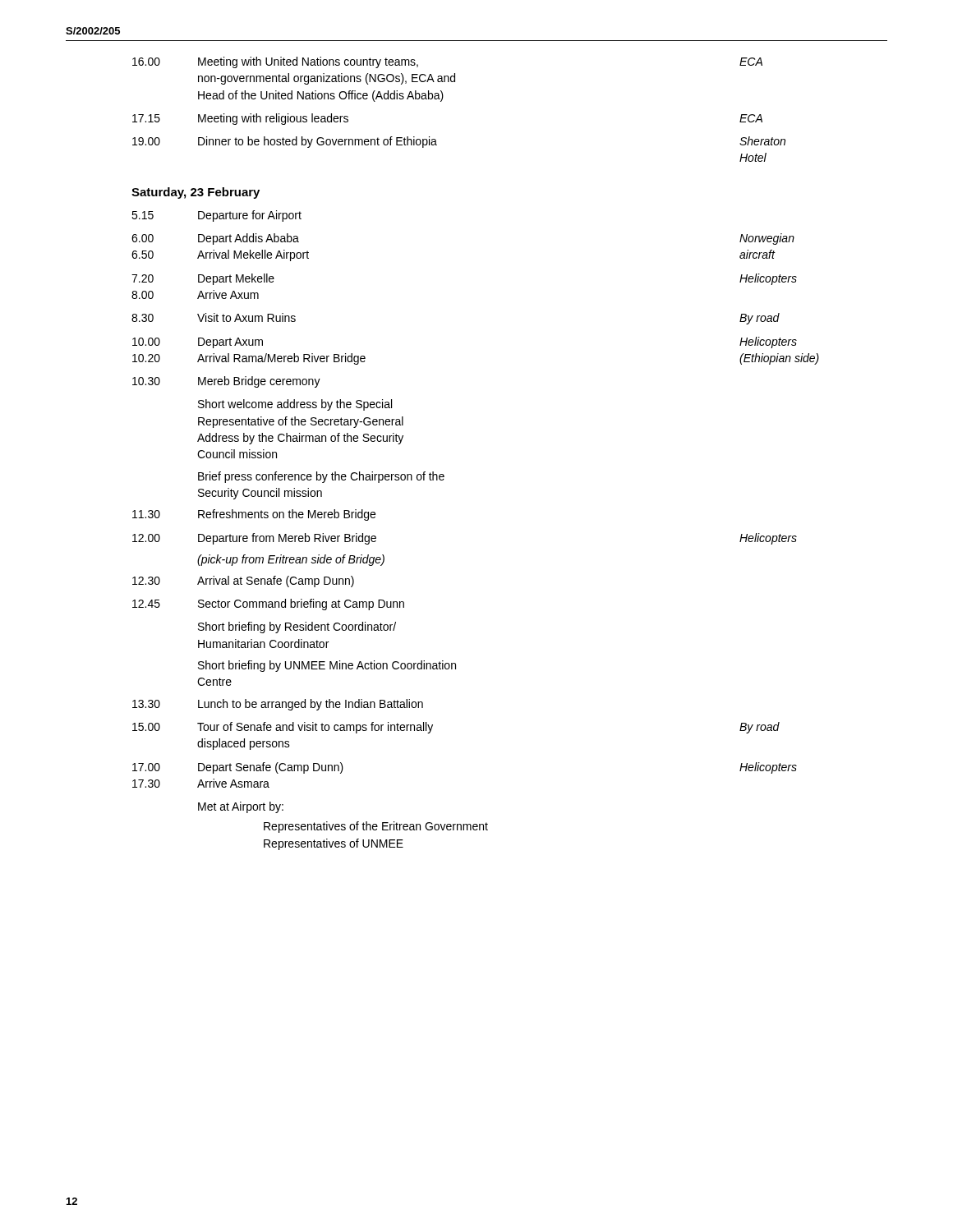This screenshot has height=1232, width=953.
Task: Where is the passage that starts "Brief press conference by the Chairperson"?
Action: pos(321,484)
